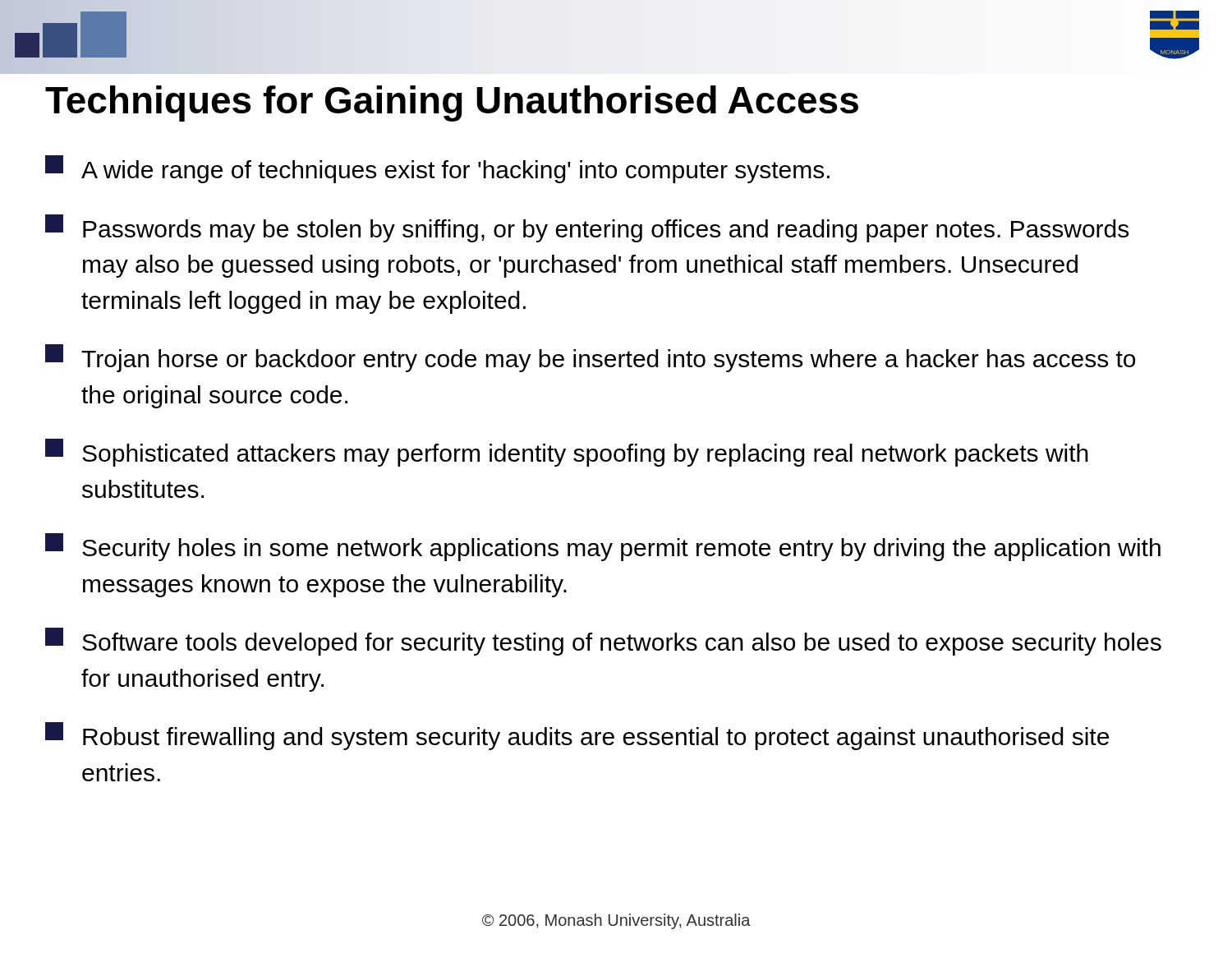Viewport: 1232px width, 953px height.
Task: Find the passage starting "A wide range of techniques"
Action: click(x=438, y=170)
